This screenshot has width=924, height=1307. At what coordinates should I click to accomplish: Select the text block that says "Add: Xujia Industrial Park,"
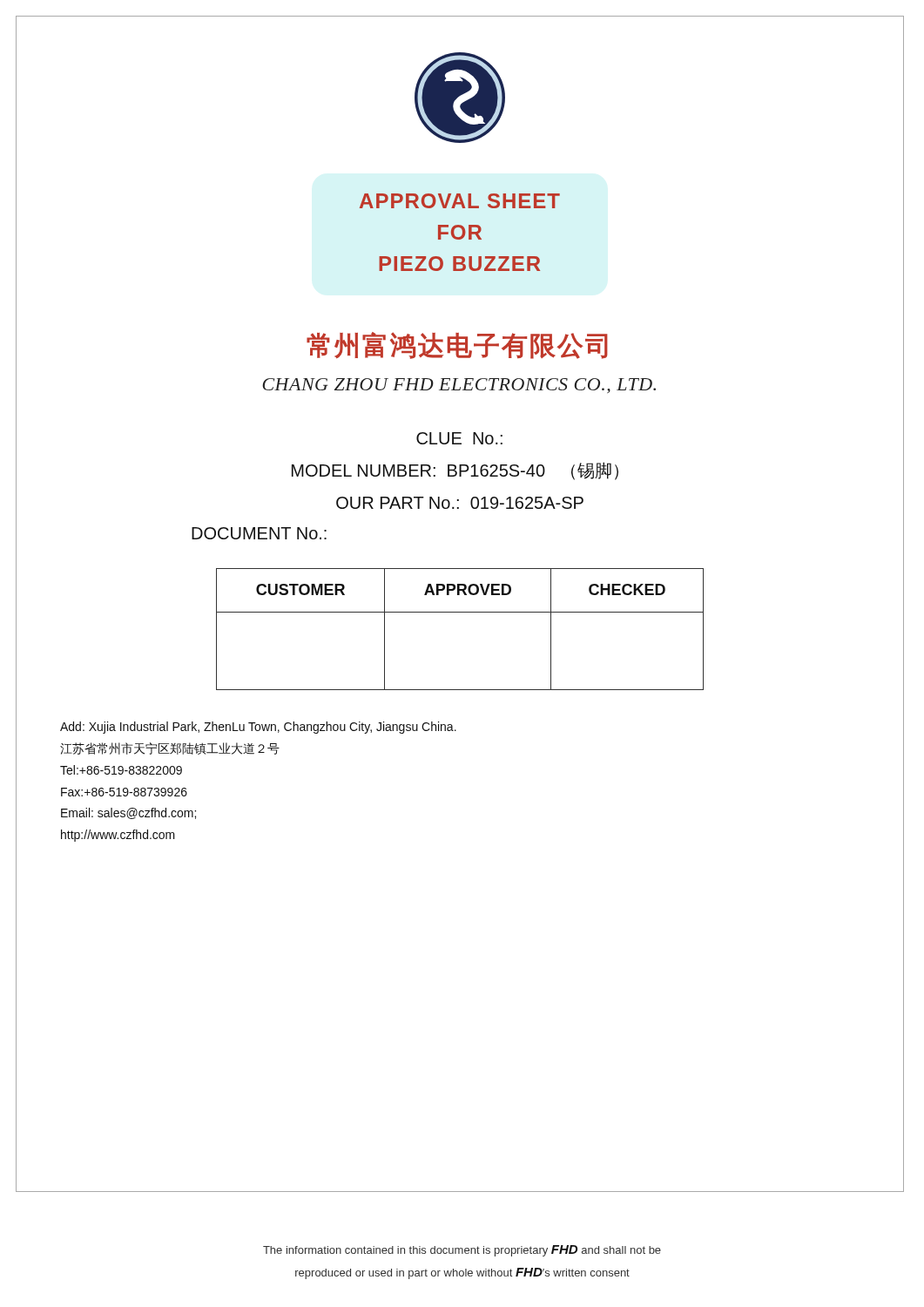(x=258, y=728)
